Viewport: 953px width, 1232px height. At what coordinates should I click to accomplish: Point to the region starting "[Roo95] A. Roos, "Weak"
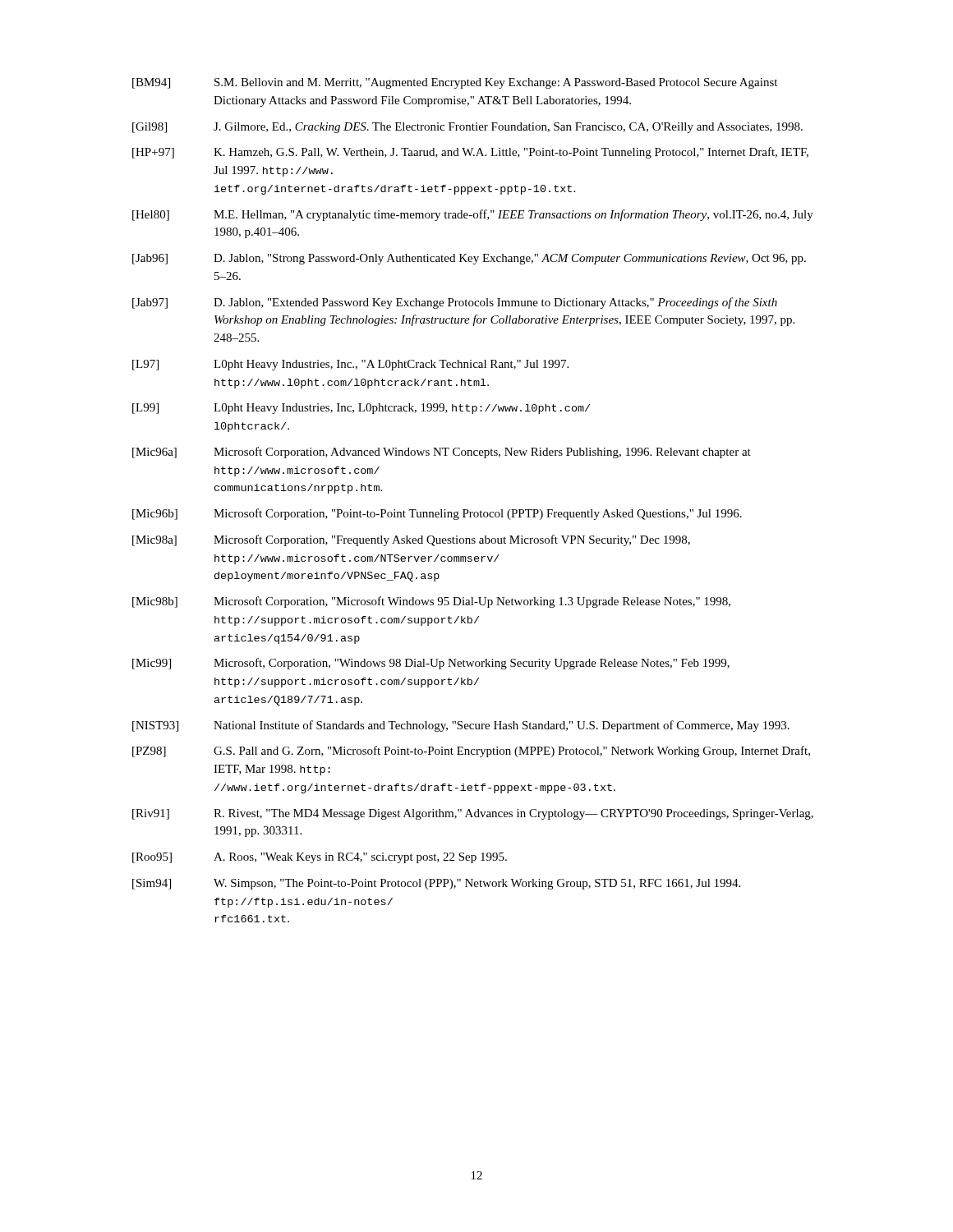(x=476, y=857)
